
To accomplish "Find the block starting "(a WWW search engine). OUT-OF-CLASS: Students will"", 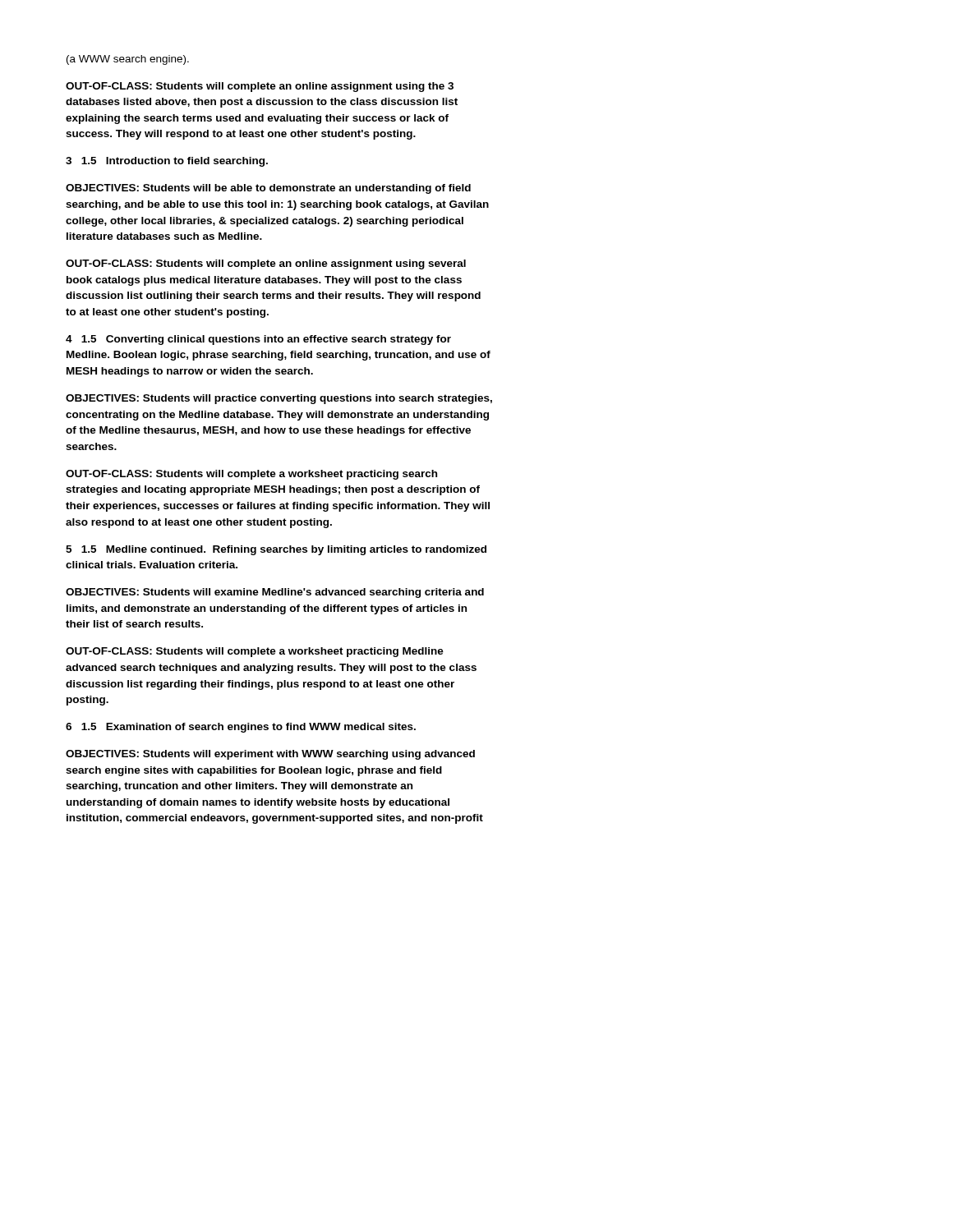I will (279, 96).
